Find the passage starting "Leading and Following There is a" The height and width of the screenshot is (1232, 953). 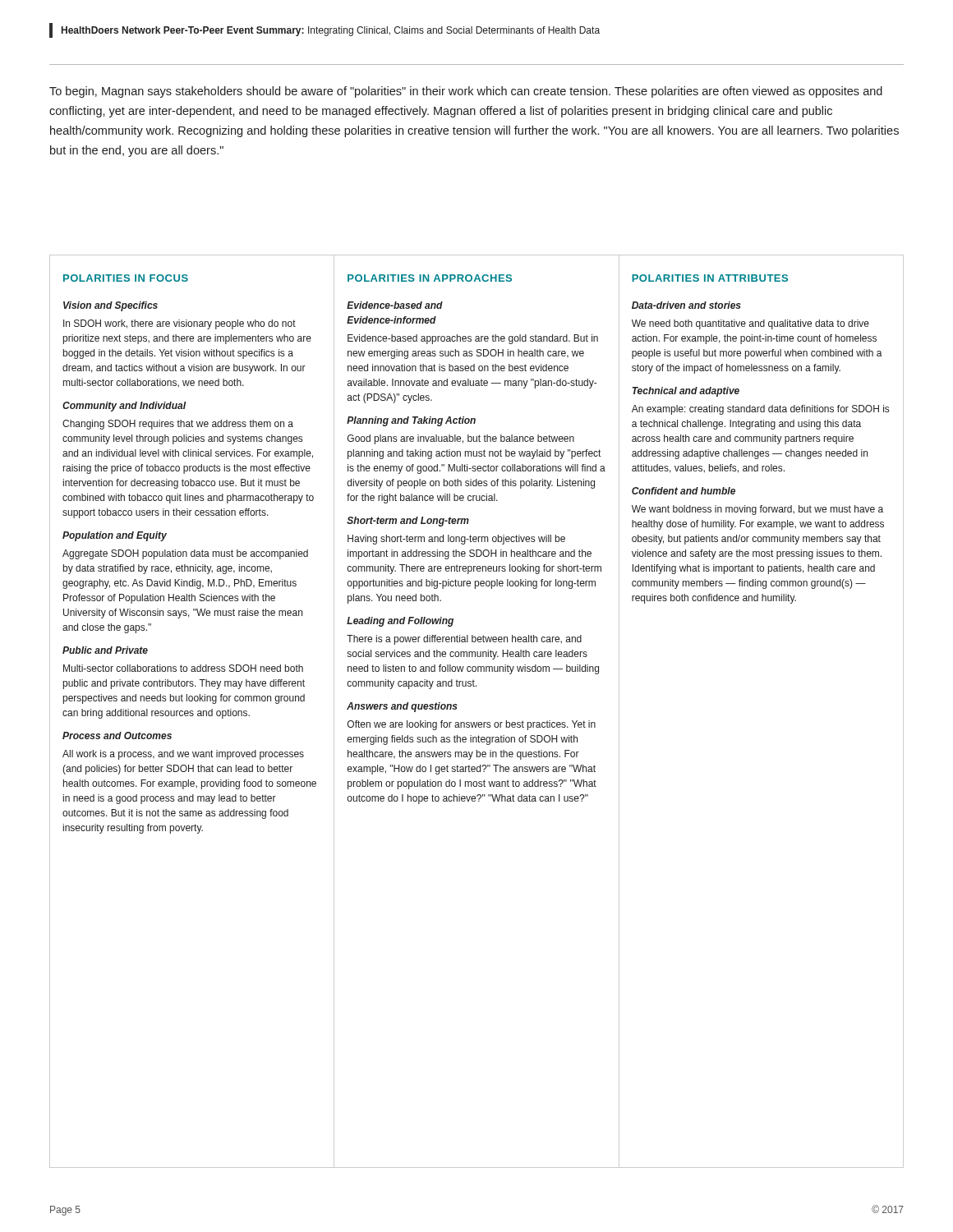click(x=476, y=652)
